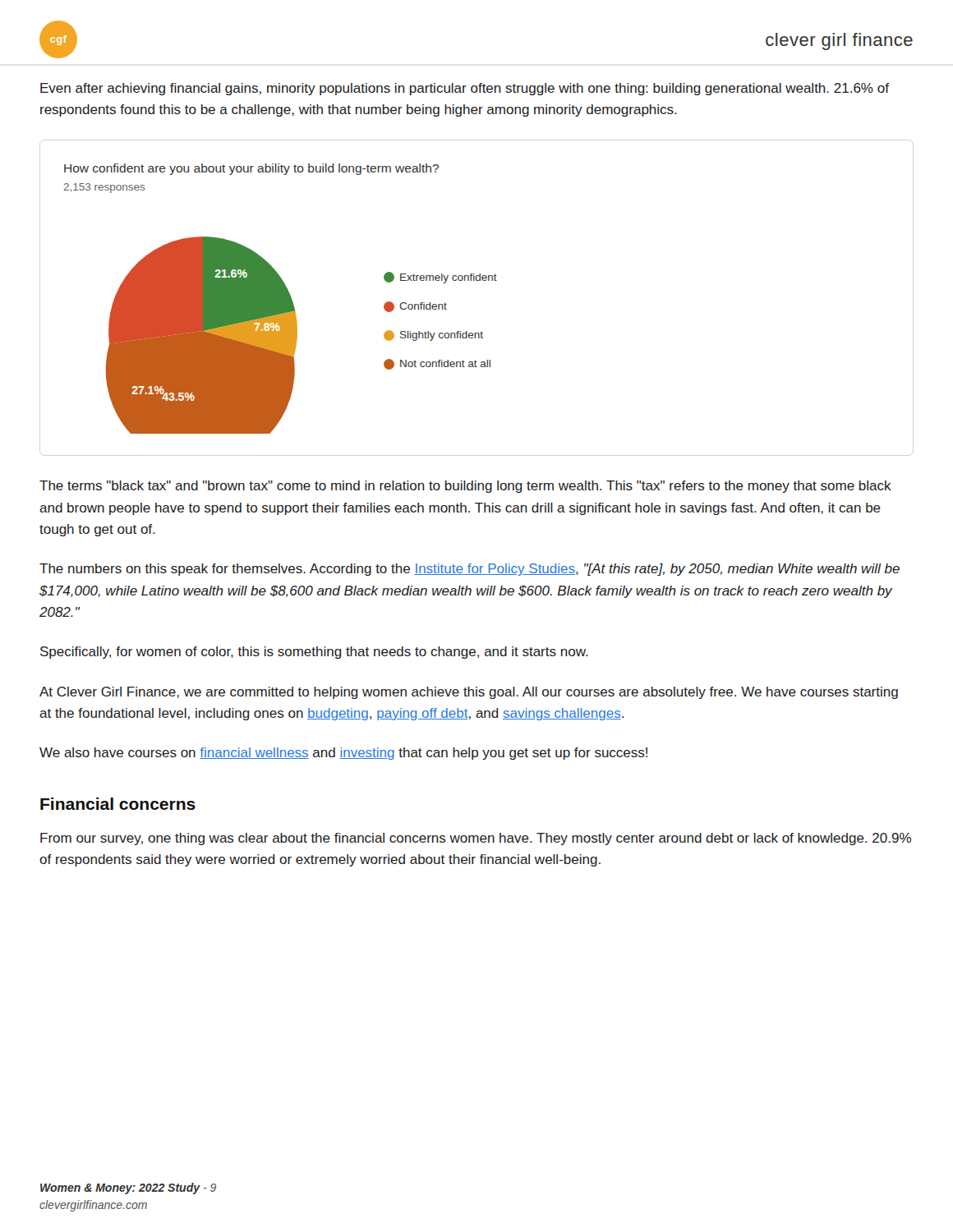Find a pie chart
953x1232 pixels.
[476, 298]
